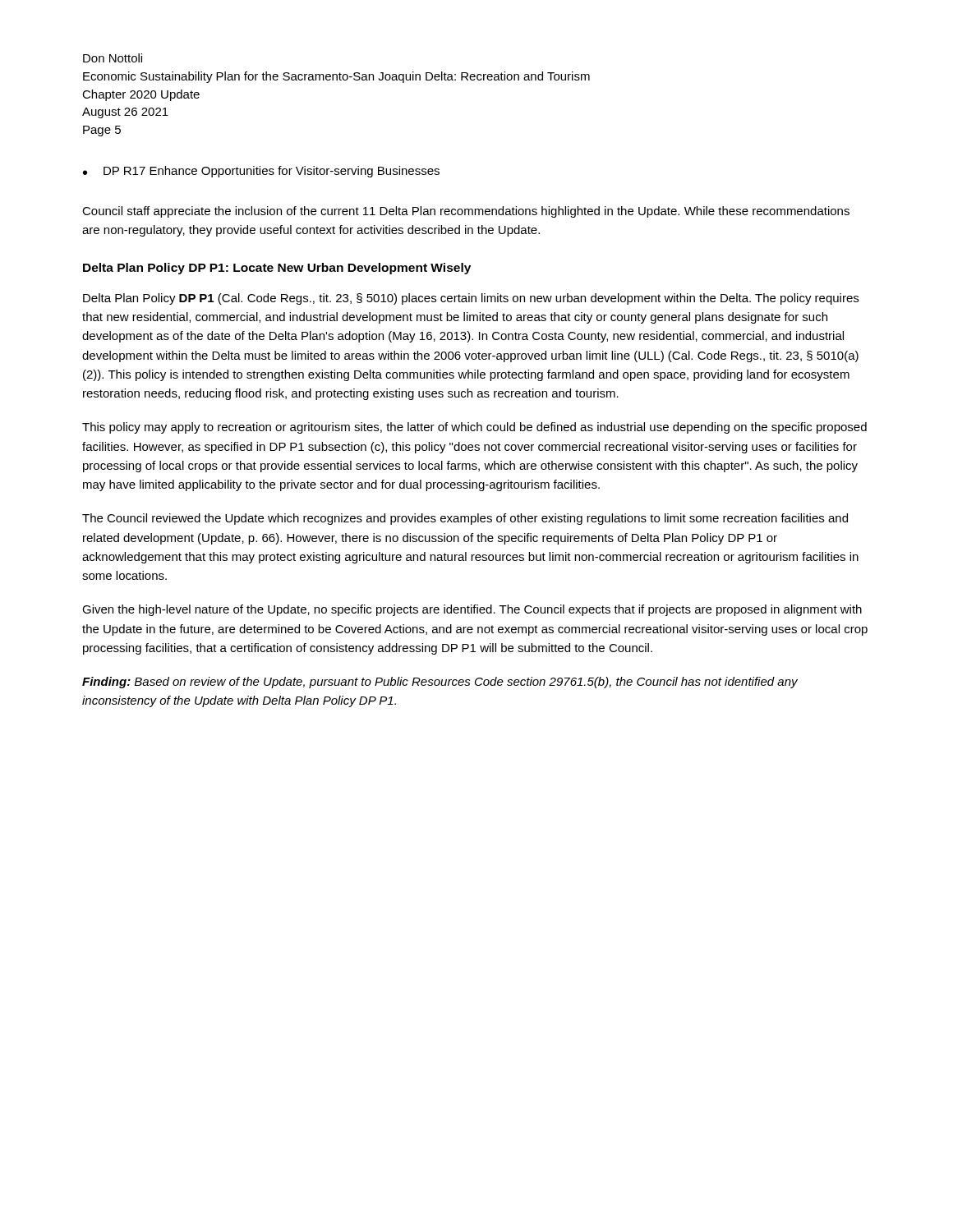953x1232 pixels.
Task: Point to the block beginning "This policy may"
Action: tap(475, 456)
